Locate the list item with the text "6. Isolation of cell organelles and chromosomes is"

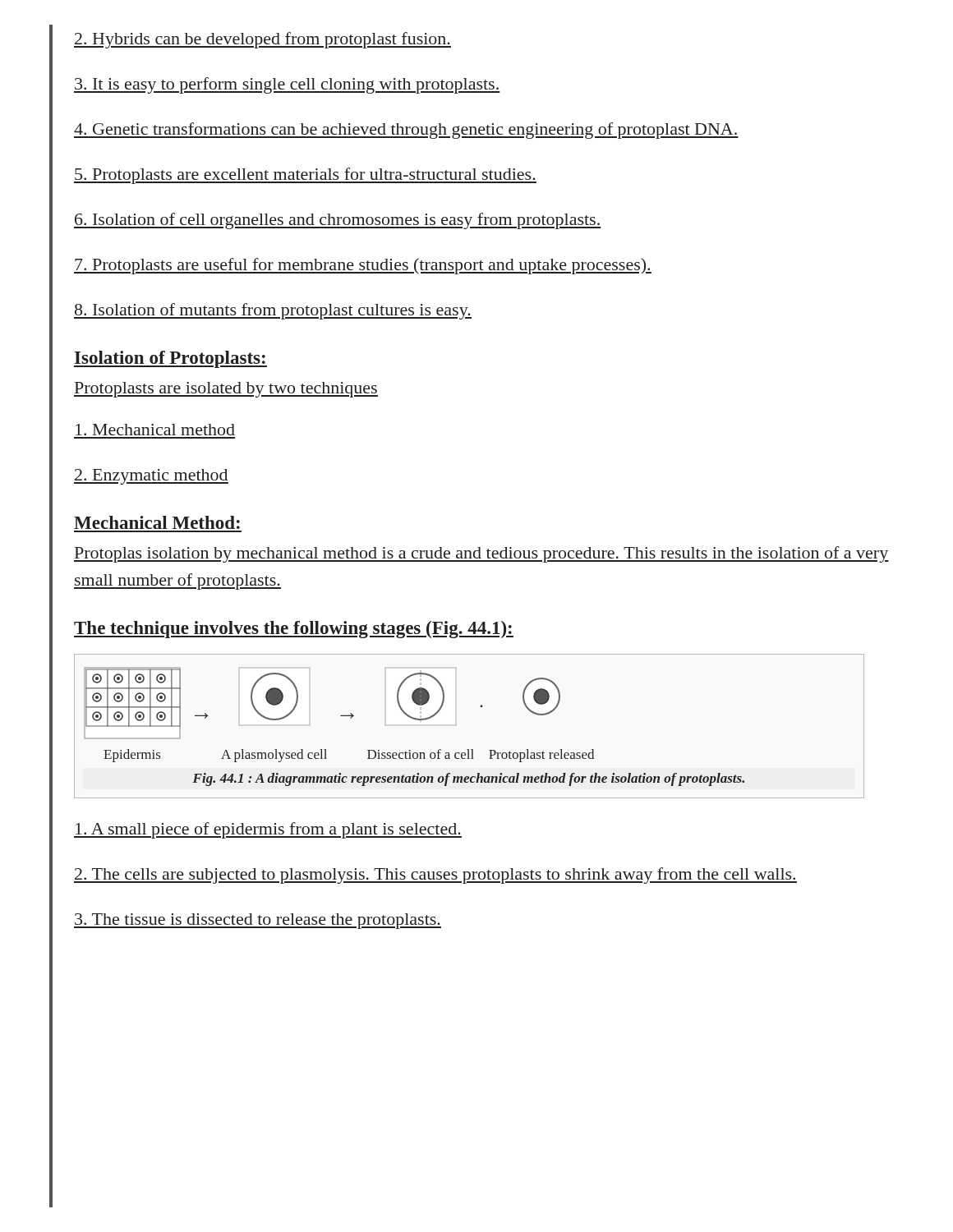pos(337,219)
